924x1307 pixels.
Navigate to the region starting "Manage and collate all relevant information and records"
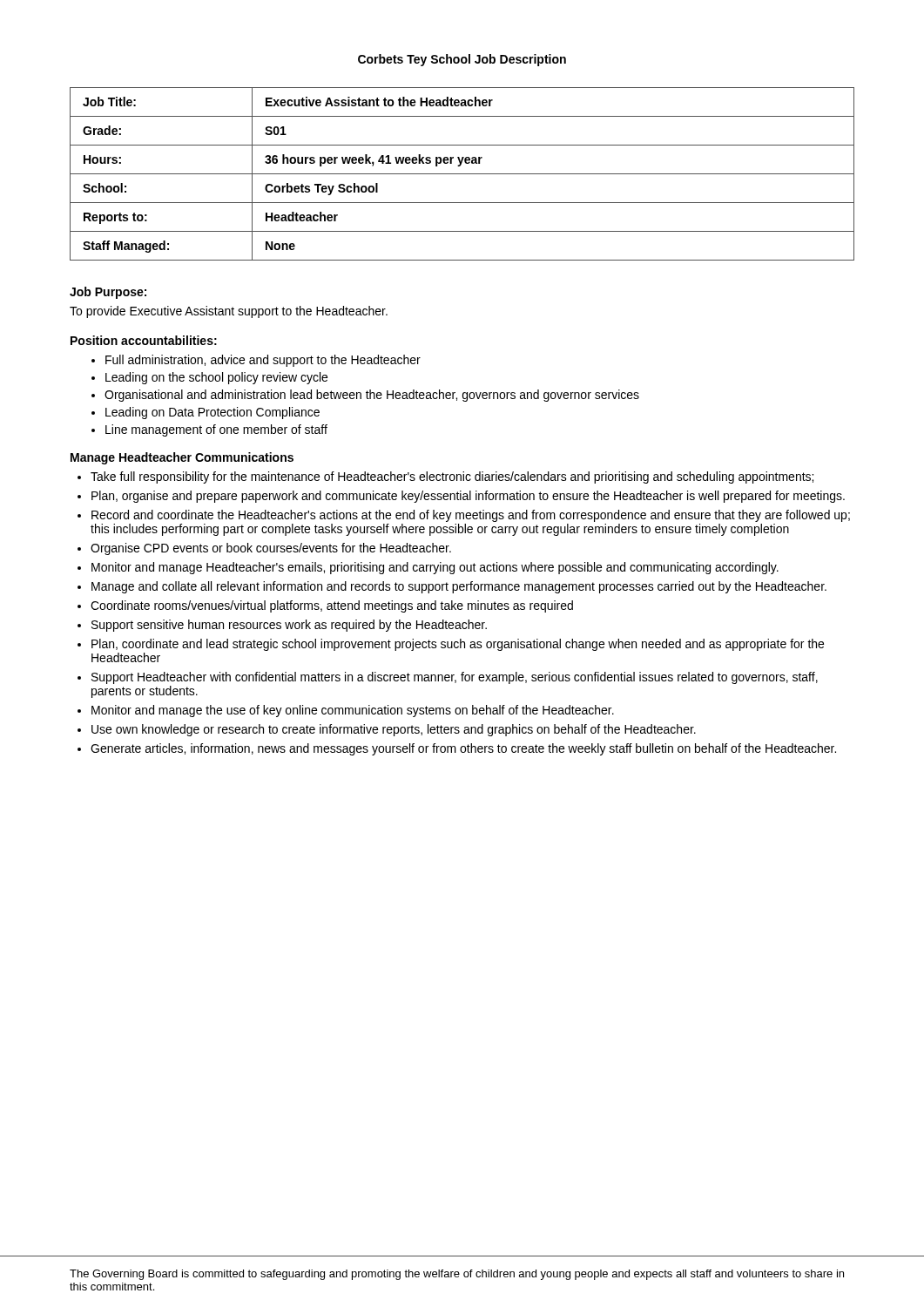point(459,586)
